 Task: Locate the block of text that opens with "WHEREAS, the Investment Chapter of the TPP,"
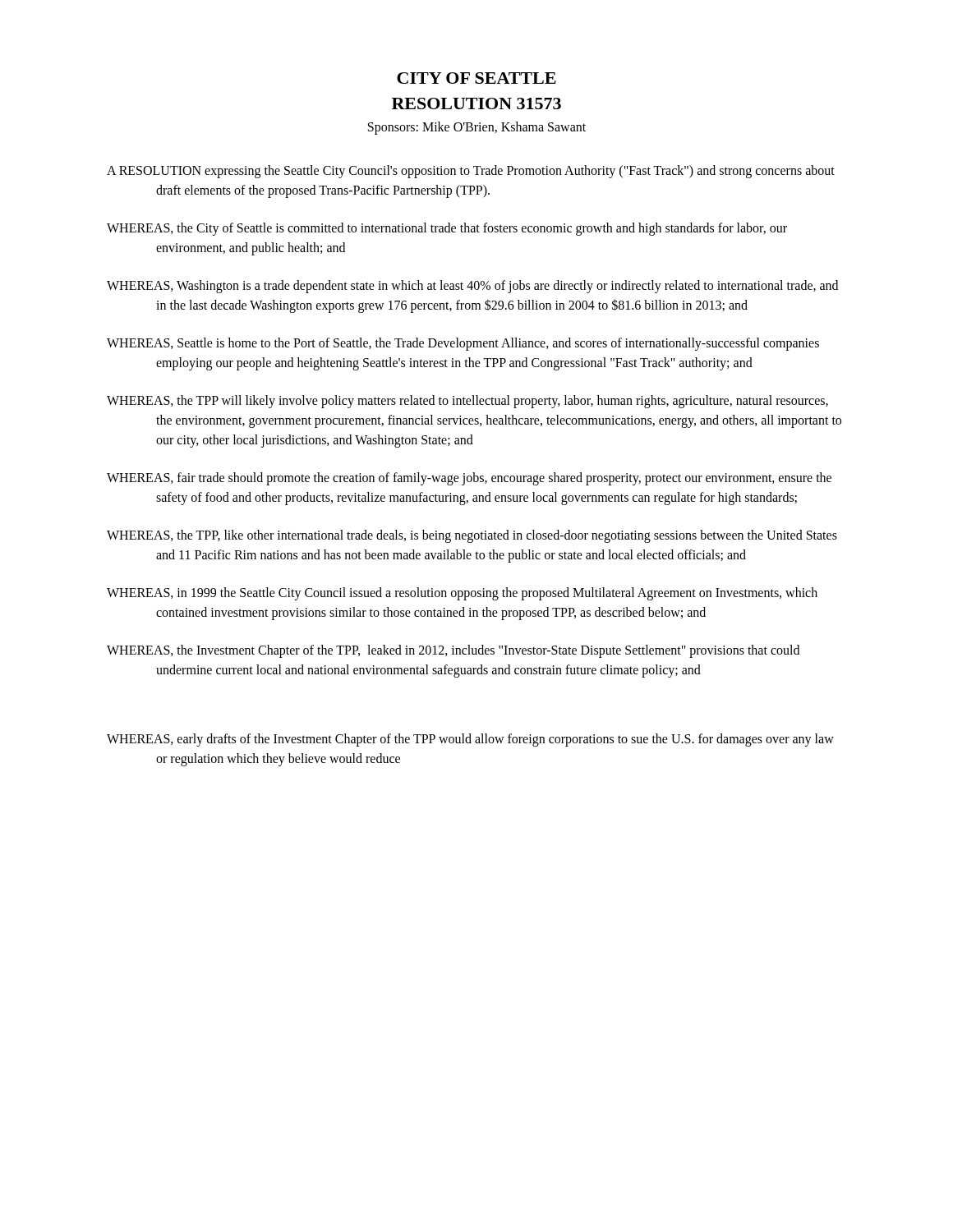453,660
